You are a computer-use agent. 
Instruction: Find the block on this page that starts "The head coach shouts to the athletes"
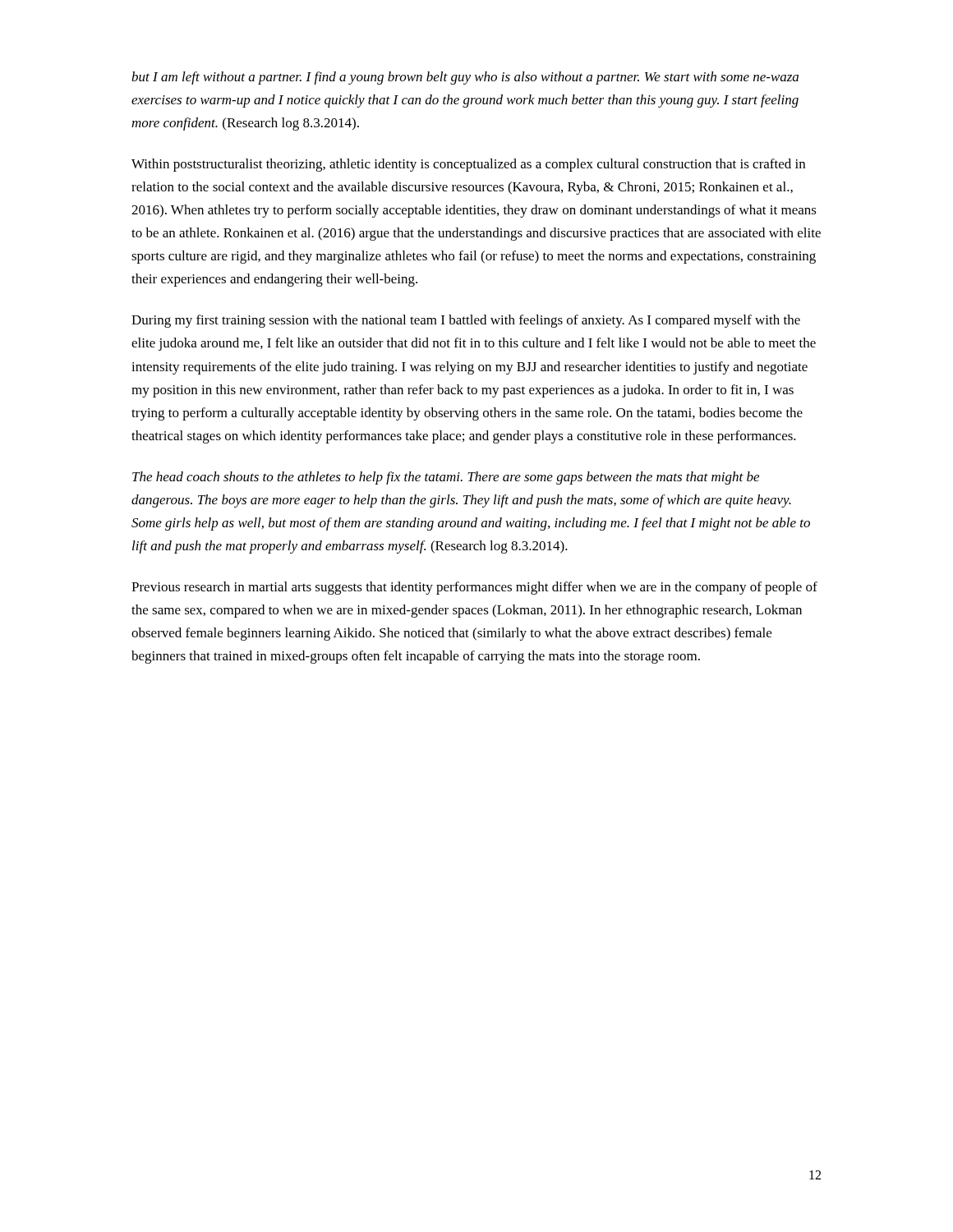pos(471,511)
